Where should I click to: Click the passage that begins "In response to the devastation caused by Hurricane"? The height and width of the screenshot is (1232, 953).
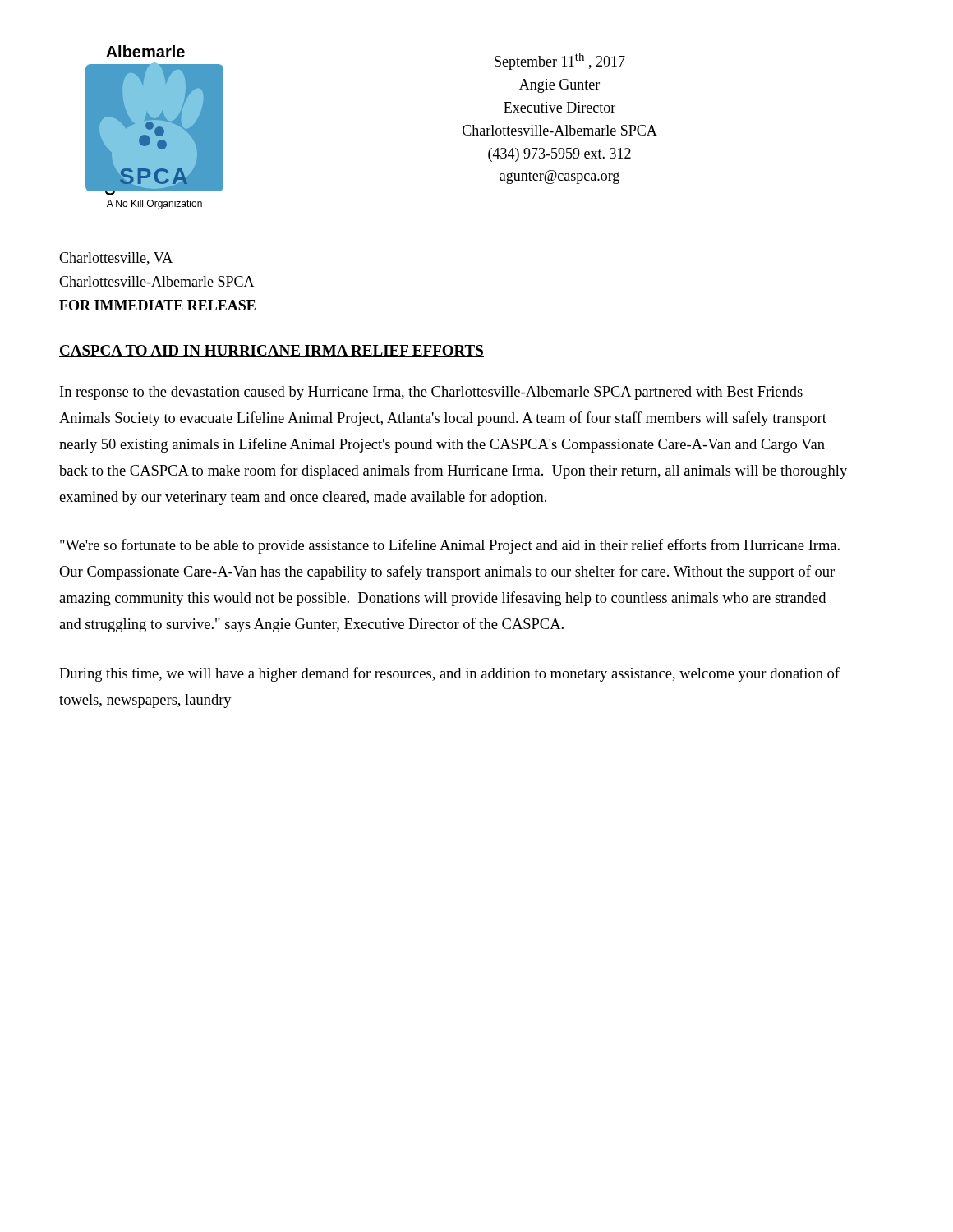(453, 444)
